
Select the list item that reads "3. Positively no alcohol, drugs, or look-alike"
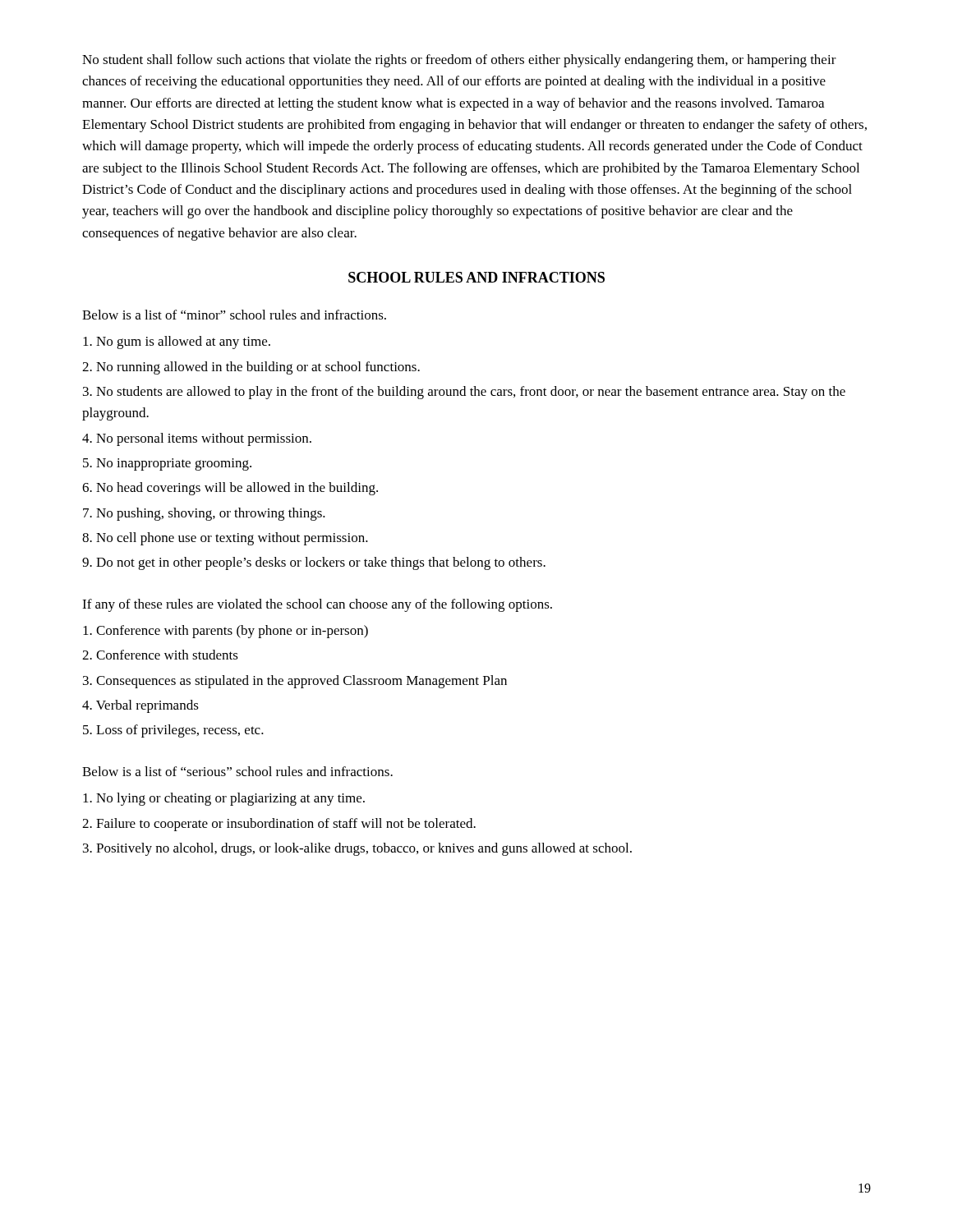coord(357,848)
